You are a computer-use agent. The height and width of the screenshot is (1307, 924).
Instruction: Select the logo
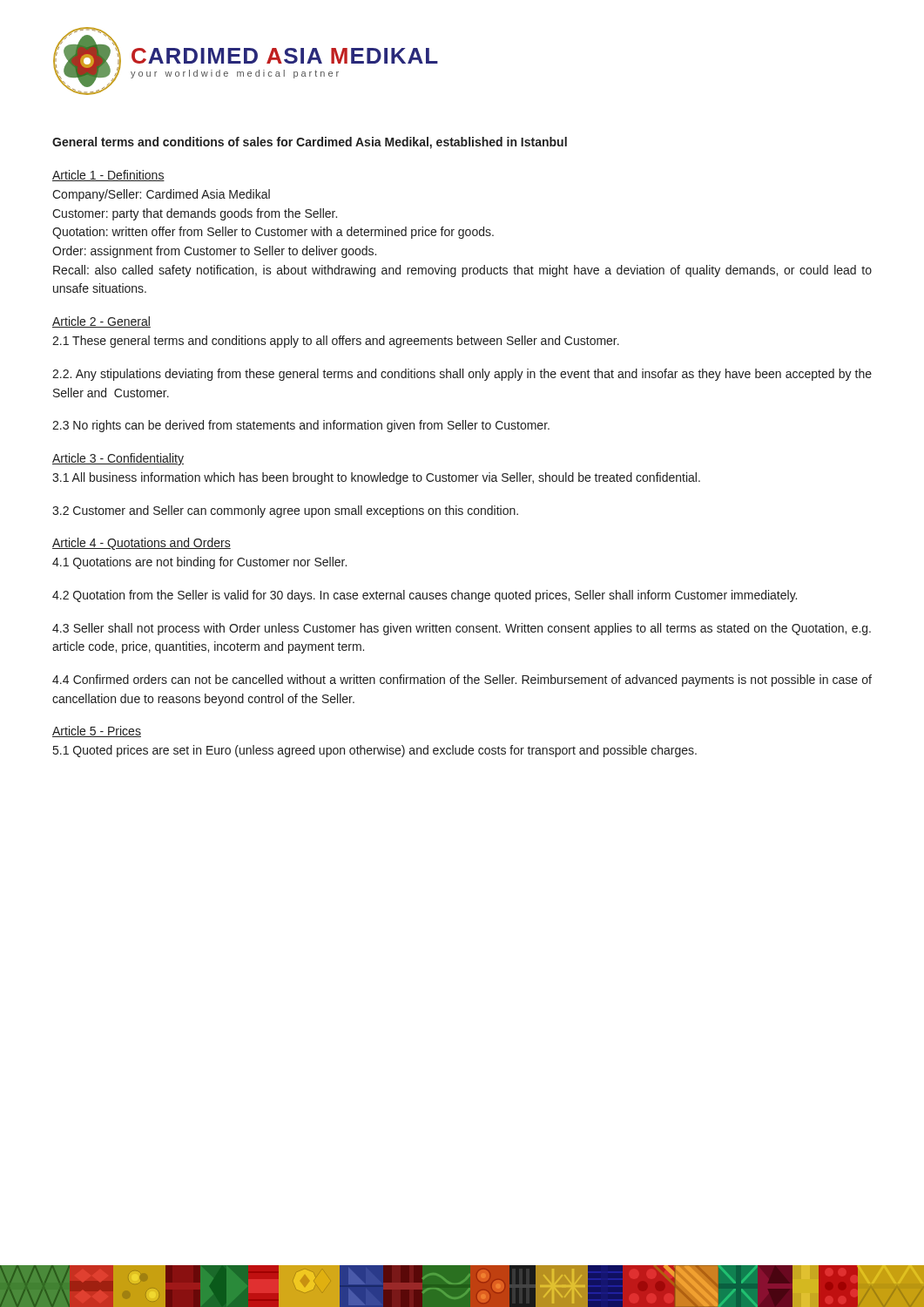(x=270, y=61)
